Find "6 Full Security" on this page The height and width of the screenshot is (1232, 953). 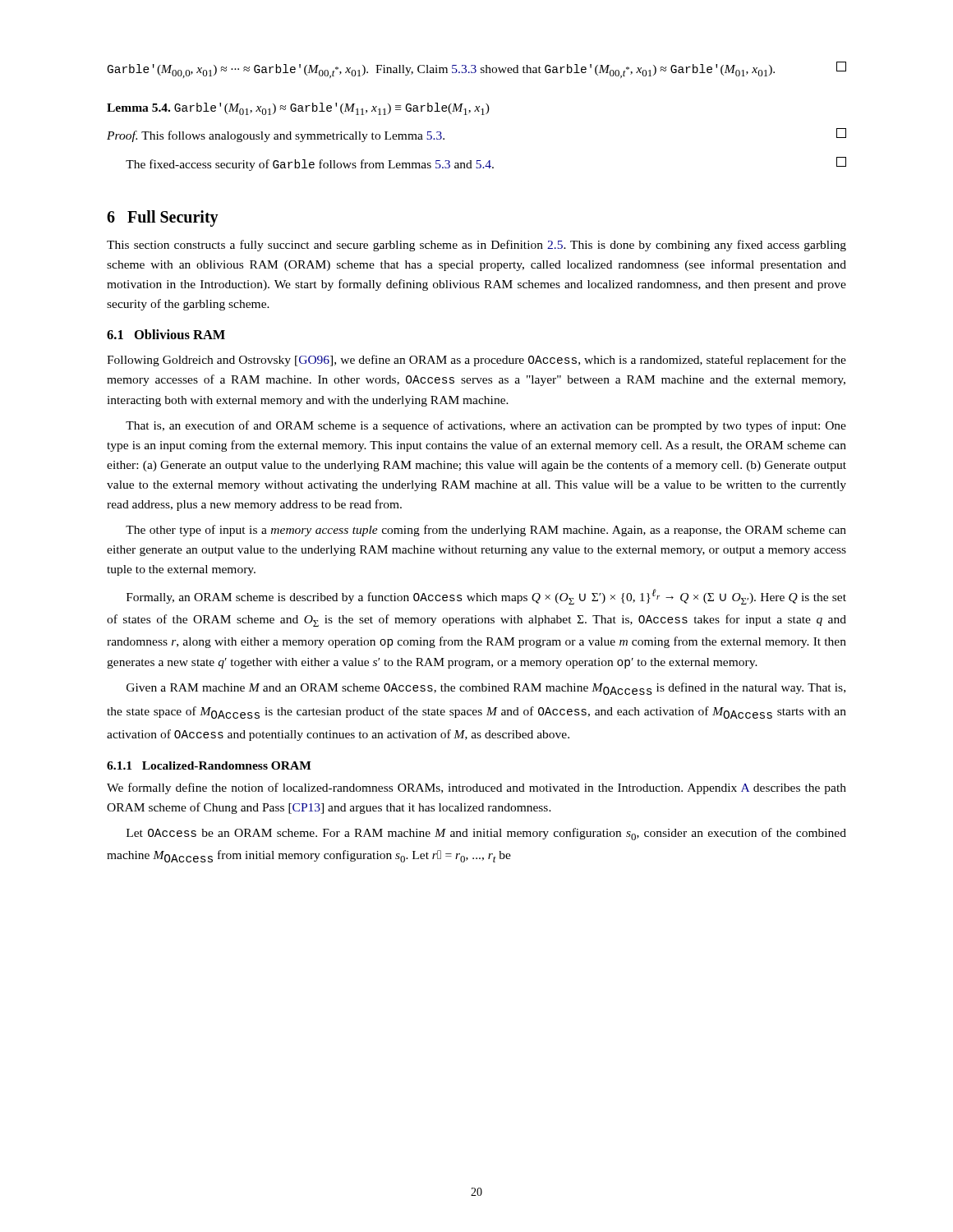pos(162,217)
